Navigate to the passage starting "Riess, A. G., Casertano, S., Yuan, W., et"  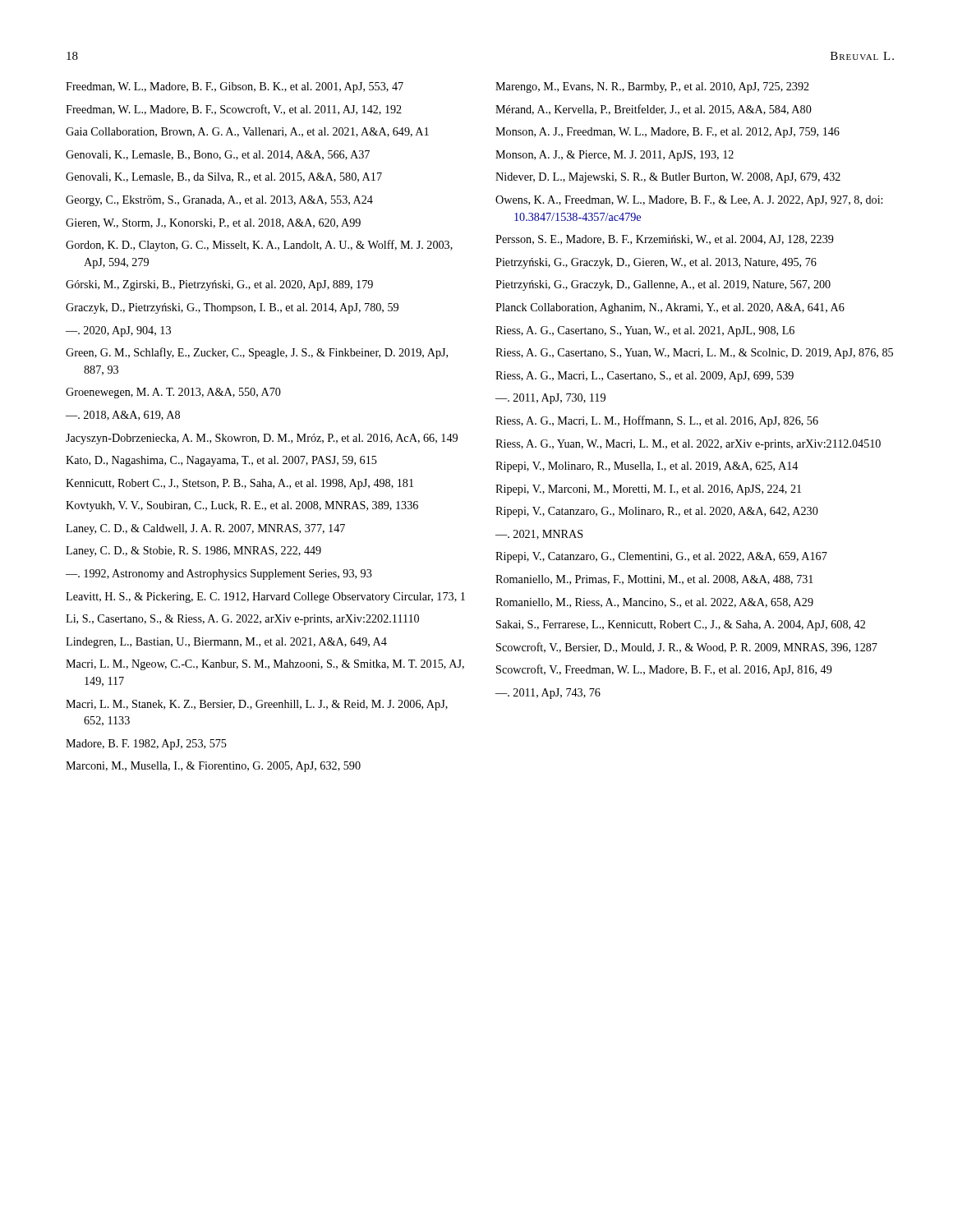[645, 330]
